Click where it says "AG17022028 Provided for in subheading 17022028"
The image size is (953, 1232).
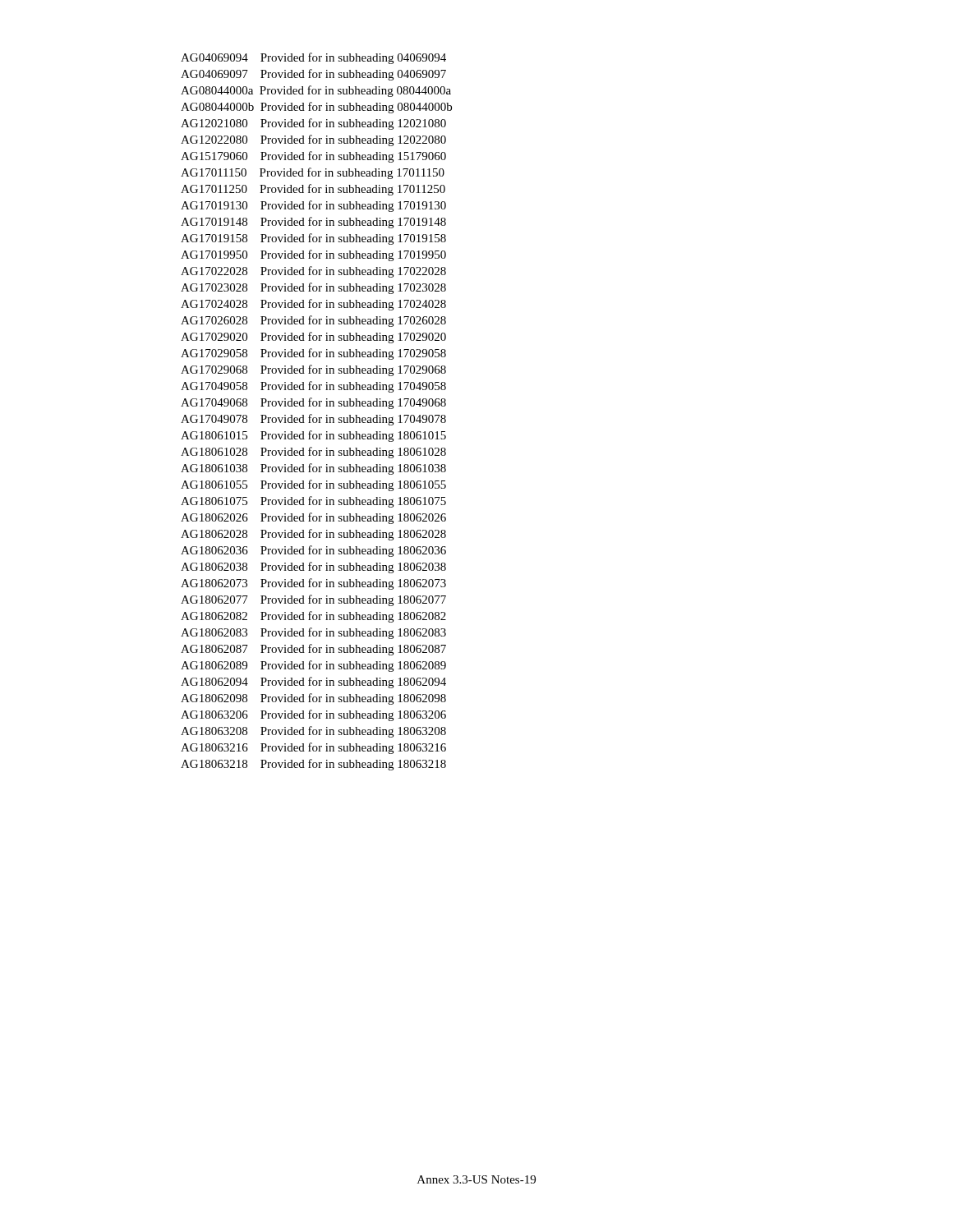pyautogui.click(x=314, y=271)
